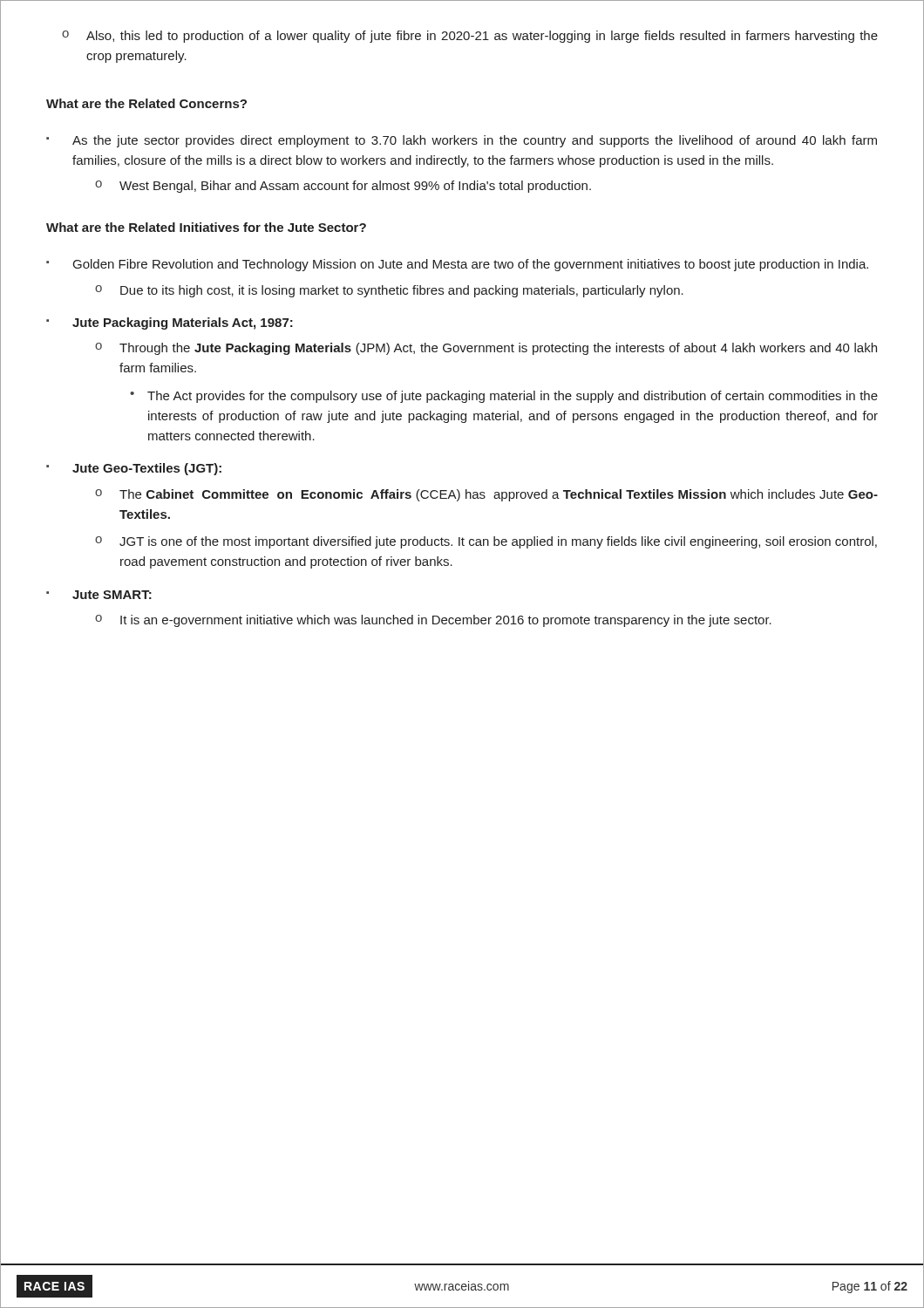Image resolution: width=924 pixels, height=1308 pixels.
Task: Where is the passage that starts "▪ As the"?
Action: click(462, 150)
